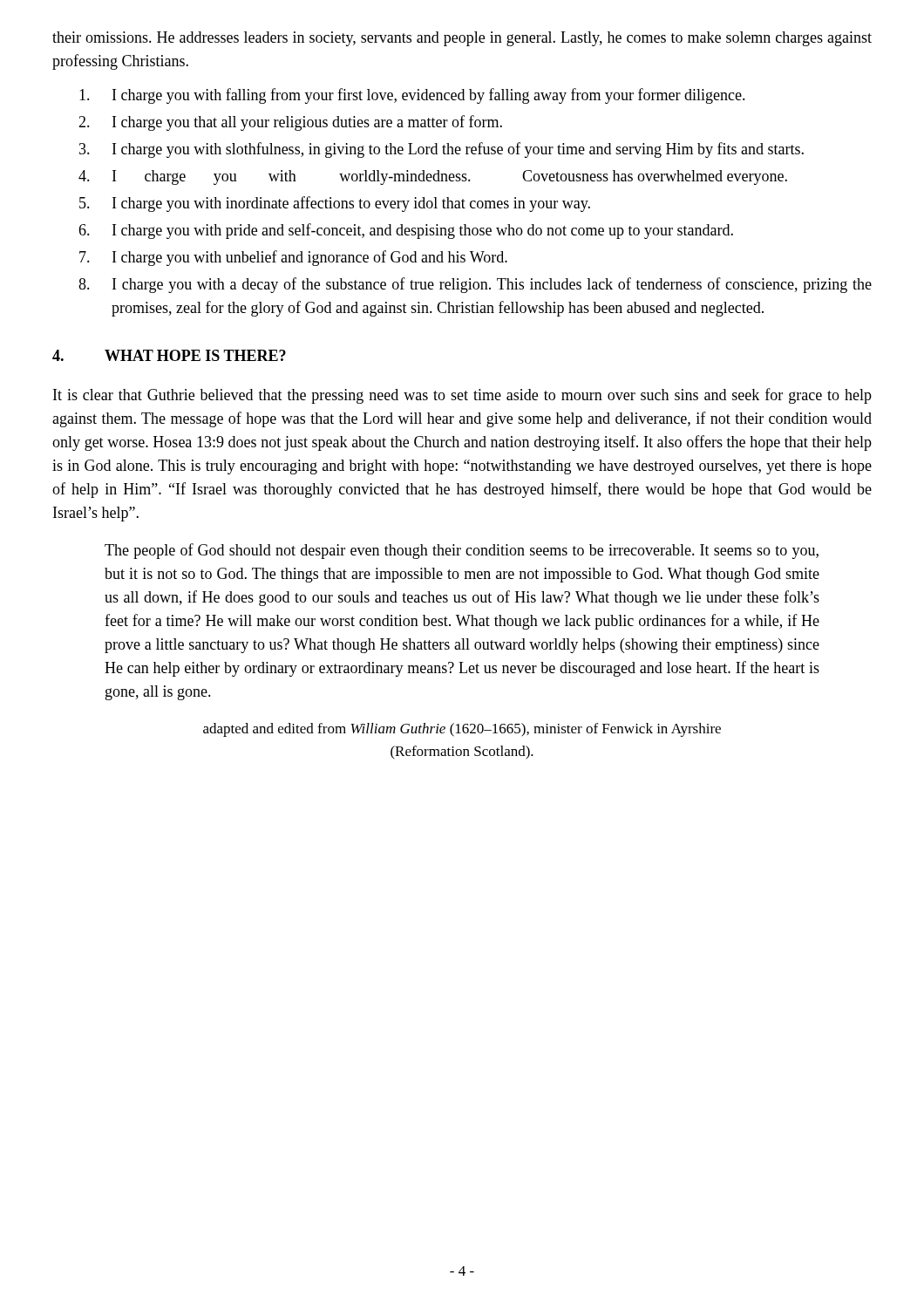The height and width of the screenshot is (1308, 924).
Task: Find the region starting "I charge you with"
Action: click(x=475, y=95)
